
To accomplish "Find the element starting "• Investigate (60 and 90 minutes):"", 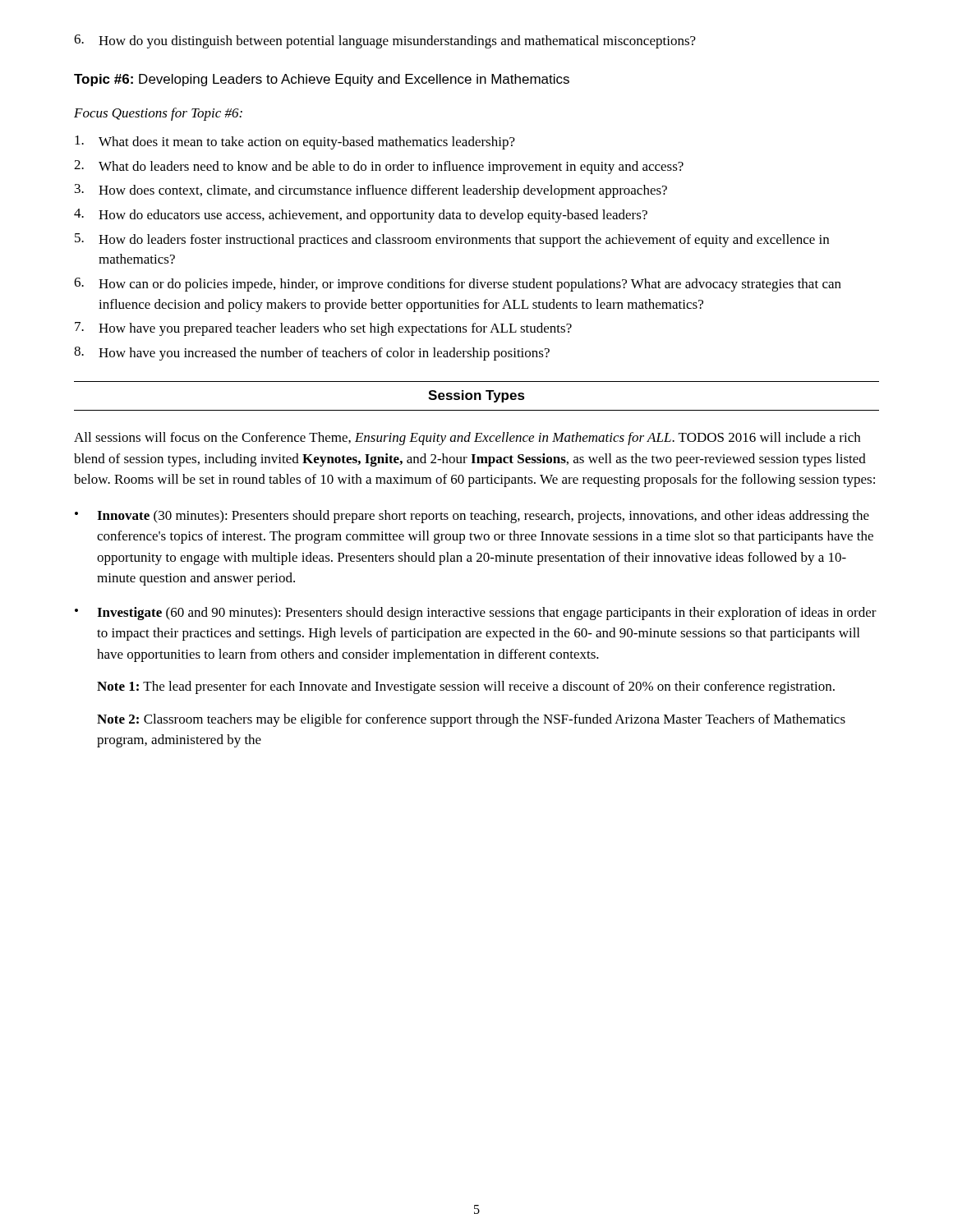I will pyautogui.click(x=476, y=633).
